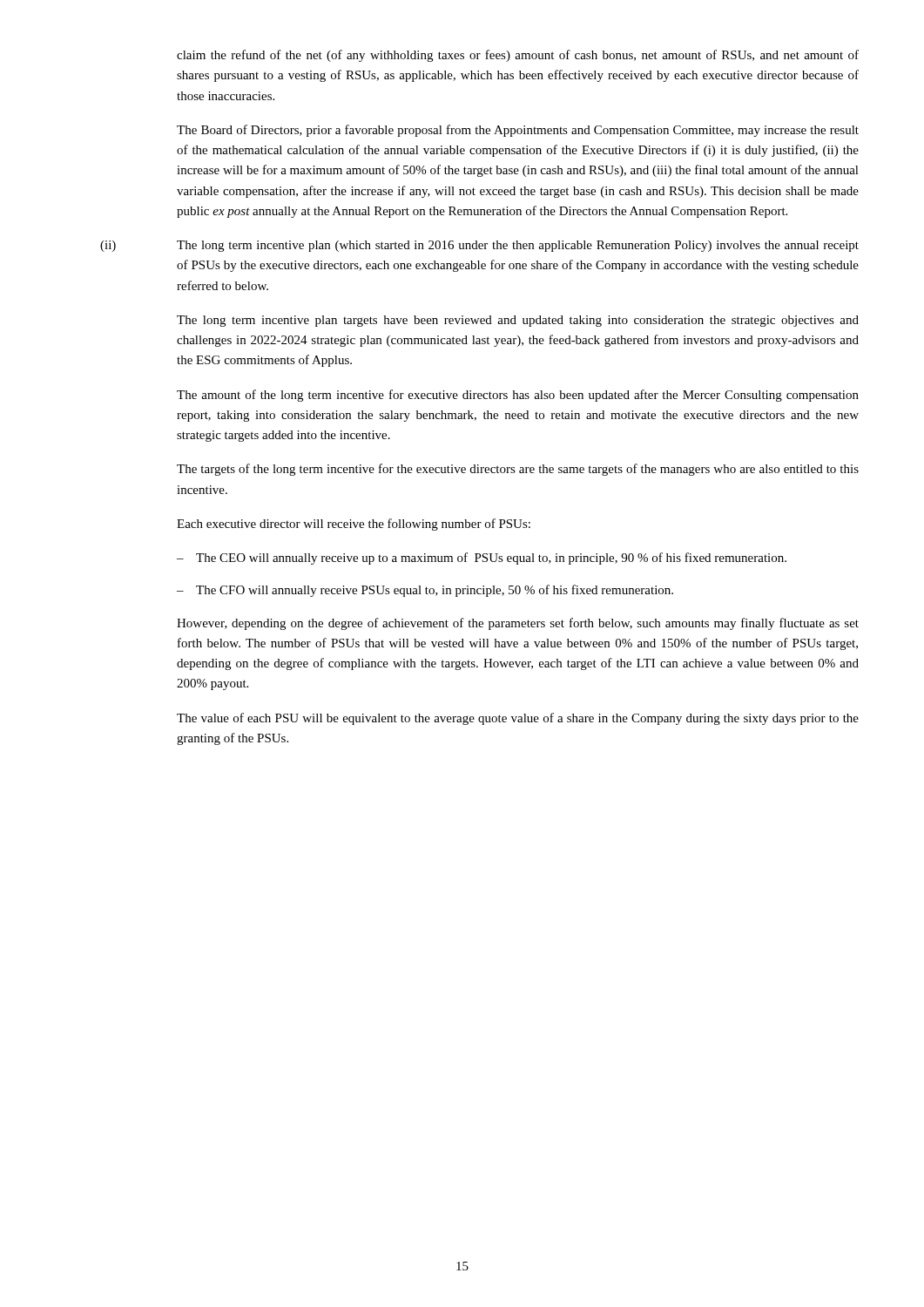924x1307 pixels.
Task: Find the block on this page that starts "The amount of"
Action: pos(518,415)
